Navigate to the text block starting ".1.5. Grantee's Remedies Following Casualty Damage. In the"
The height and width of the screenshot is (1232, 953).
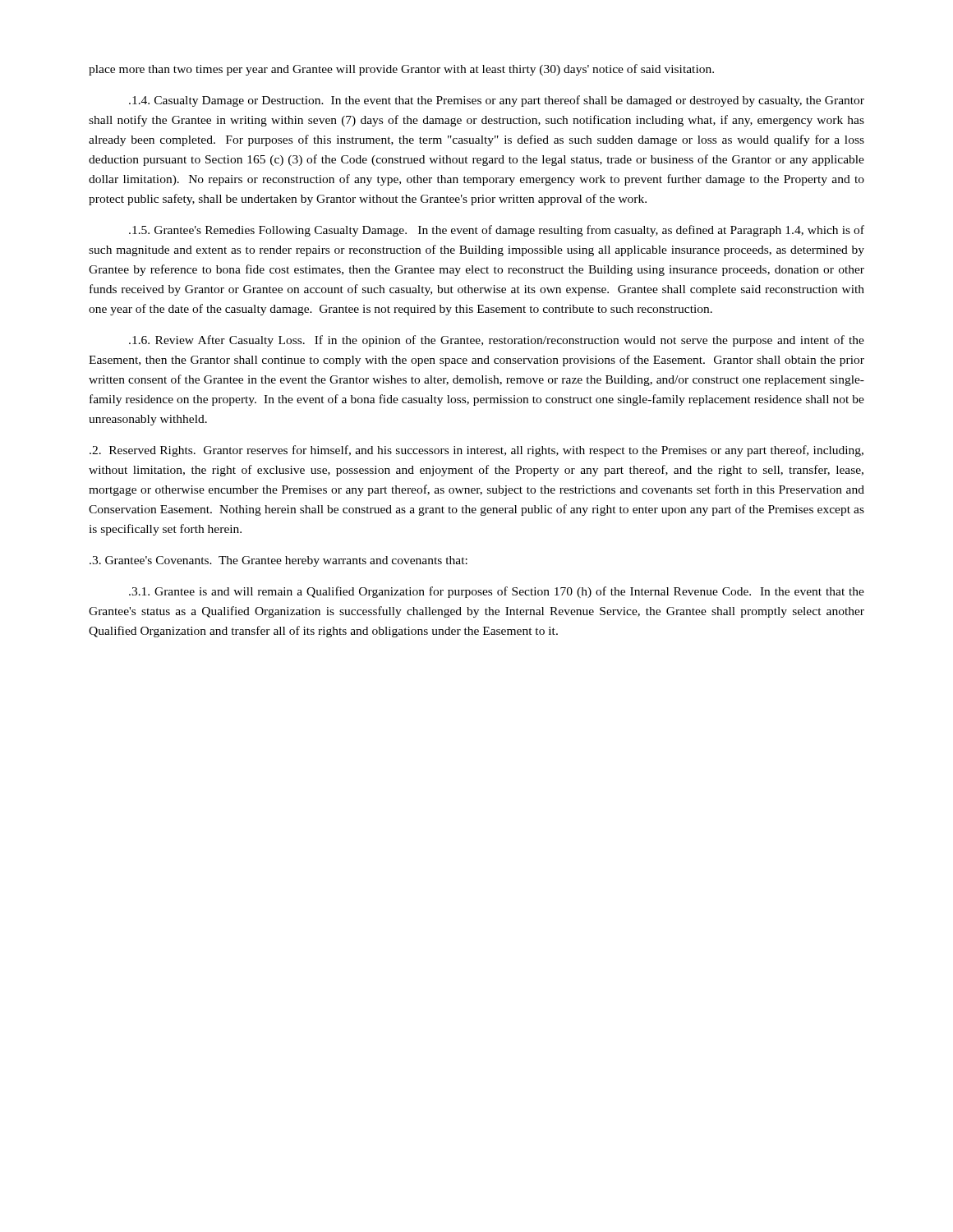[476, 269]
